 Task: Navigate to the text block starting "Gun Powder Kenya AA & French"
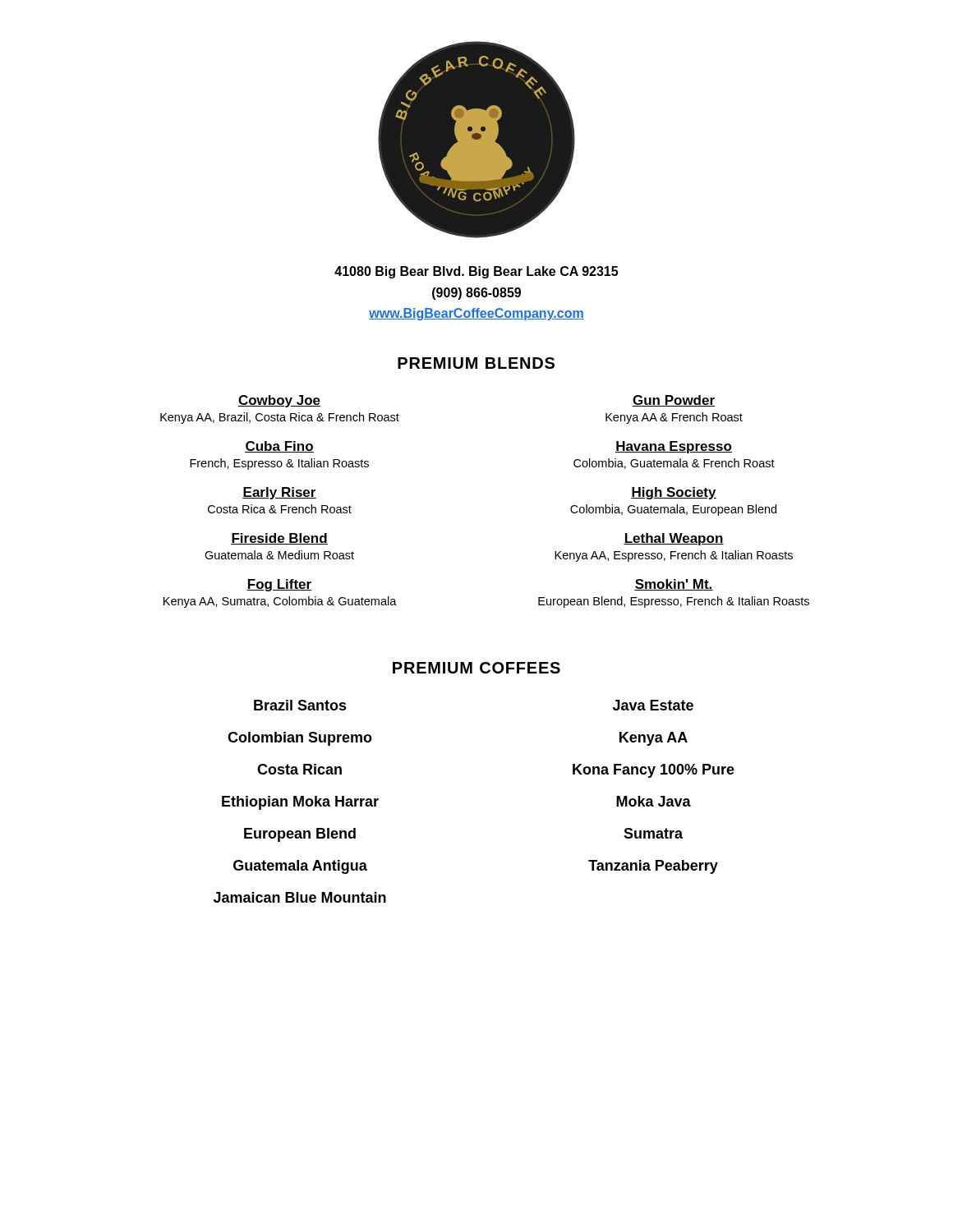pos(674,408)
